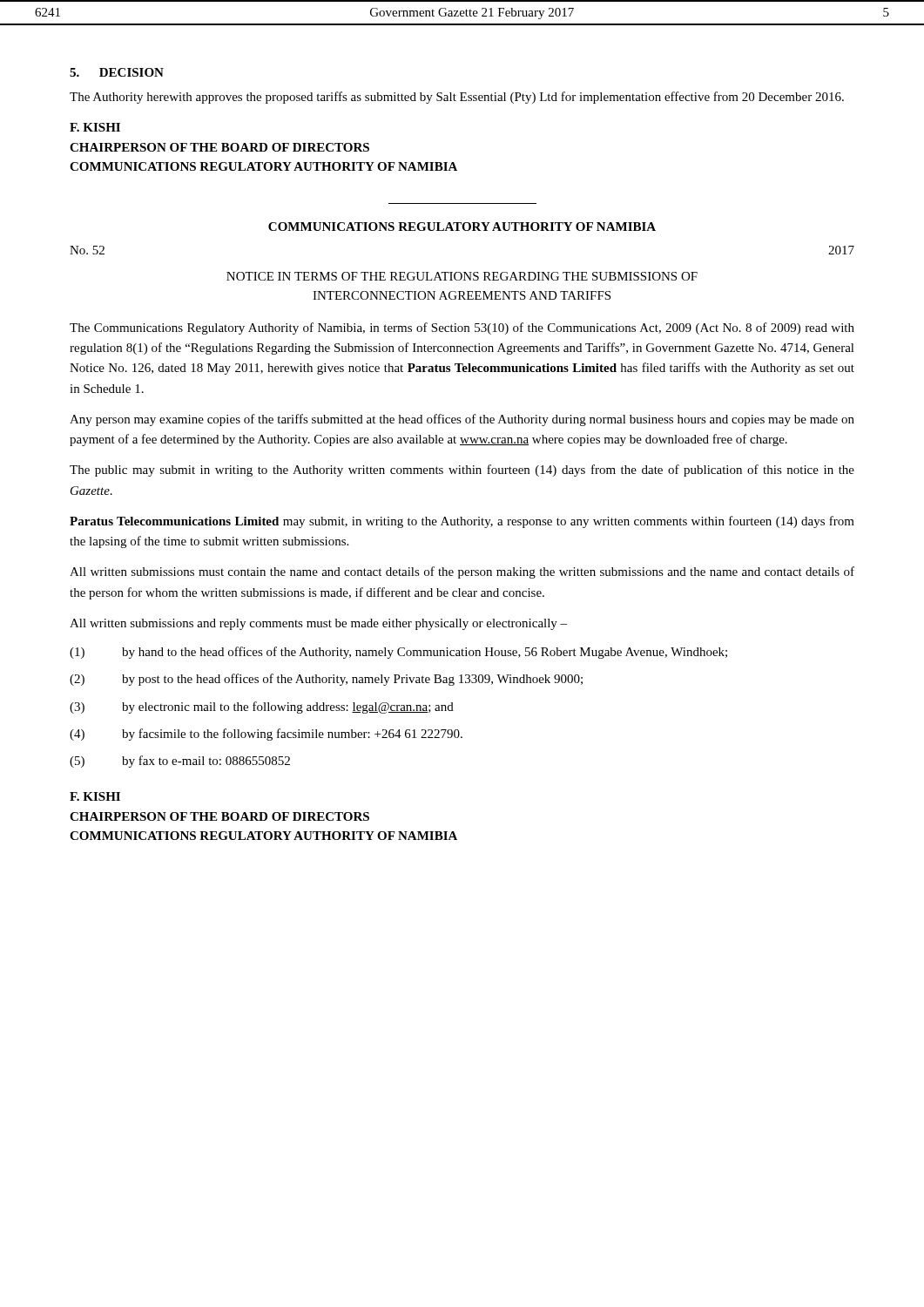
Task: Find the block on this page that starts "The Authority herewith"
Action: (457, 97)
